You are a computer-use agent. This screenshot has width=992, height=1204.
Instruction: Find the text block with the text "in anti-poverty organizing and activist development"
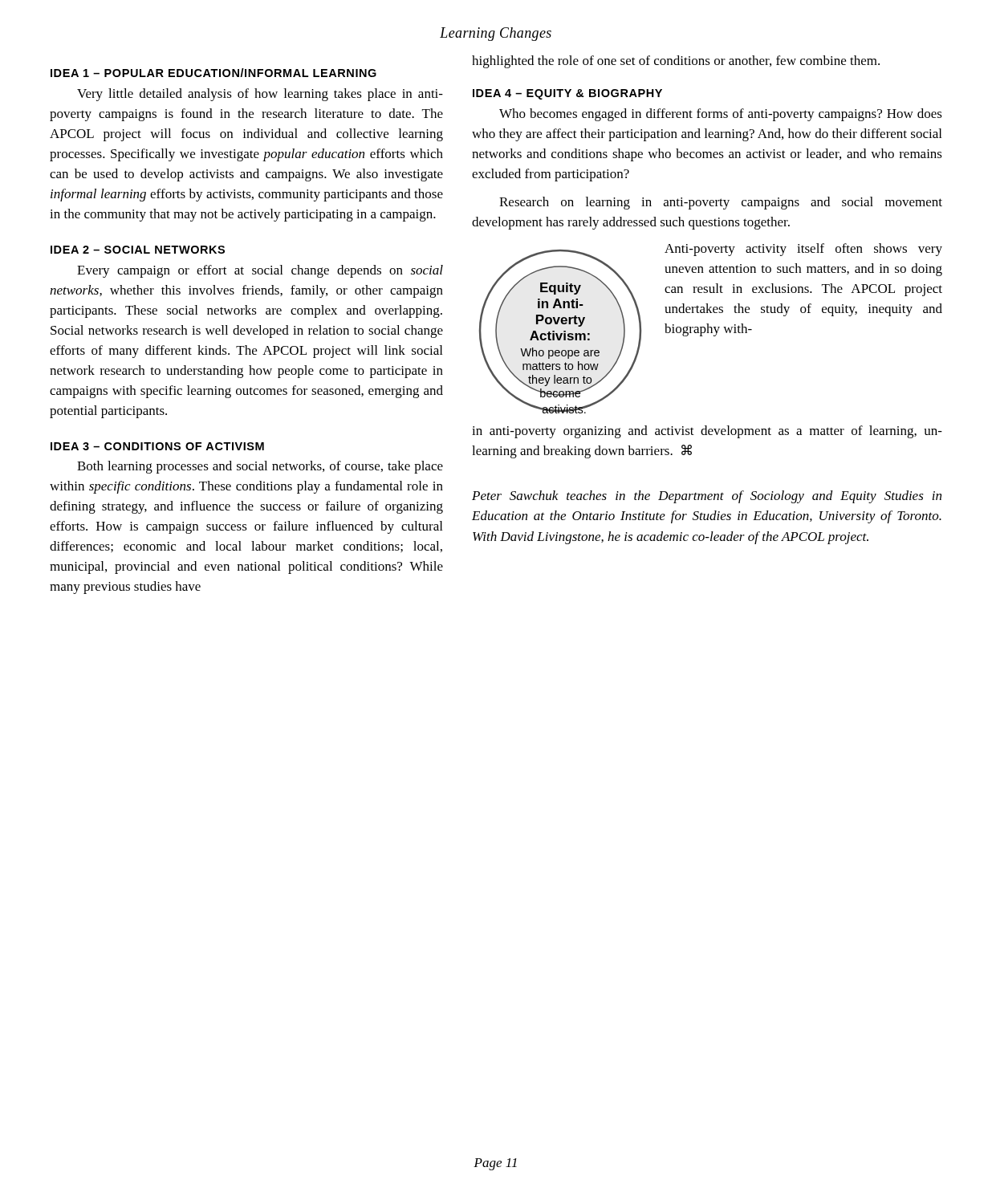coord(707,441)
